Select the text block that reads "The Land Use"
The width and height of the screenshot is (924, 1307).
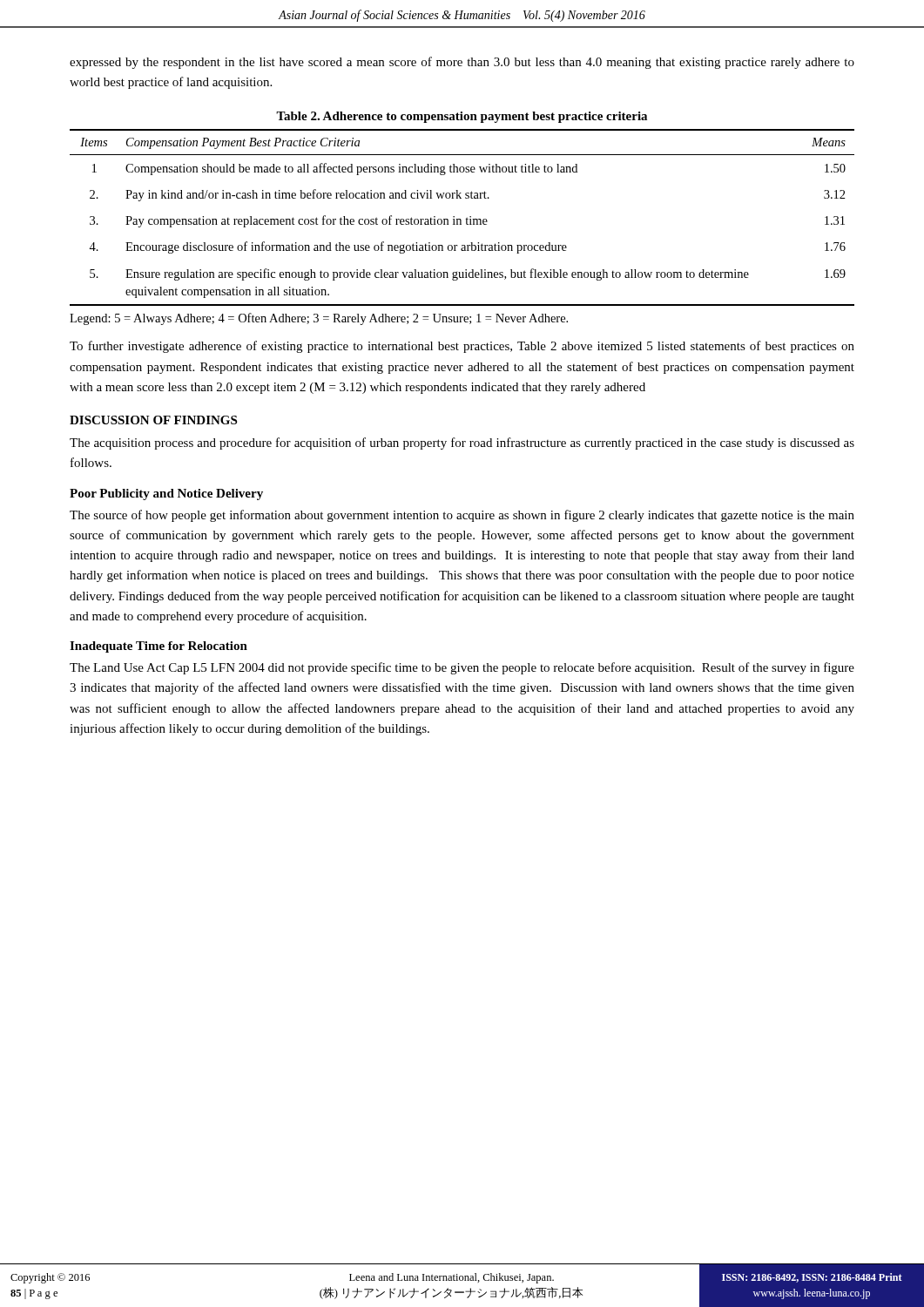click(462, 698)
